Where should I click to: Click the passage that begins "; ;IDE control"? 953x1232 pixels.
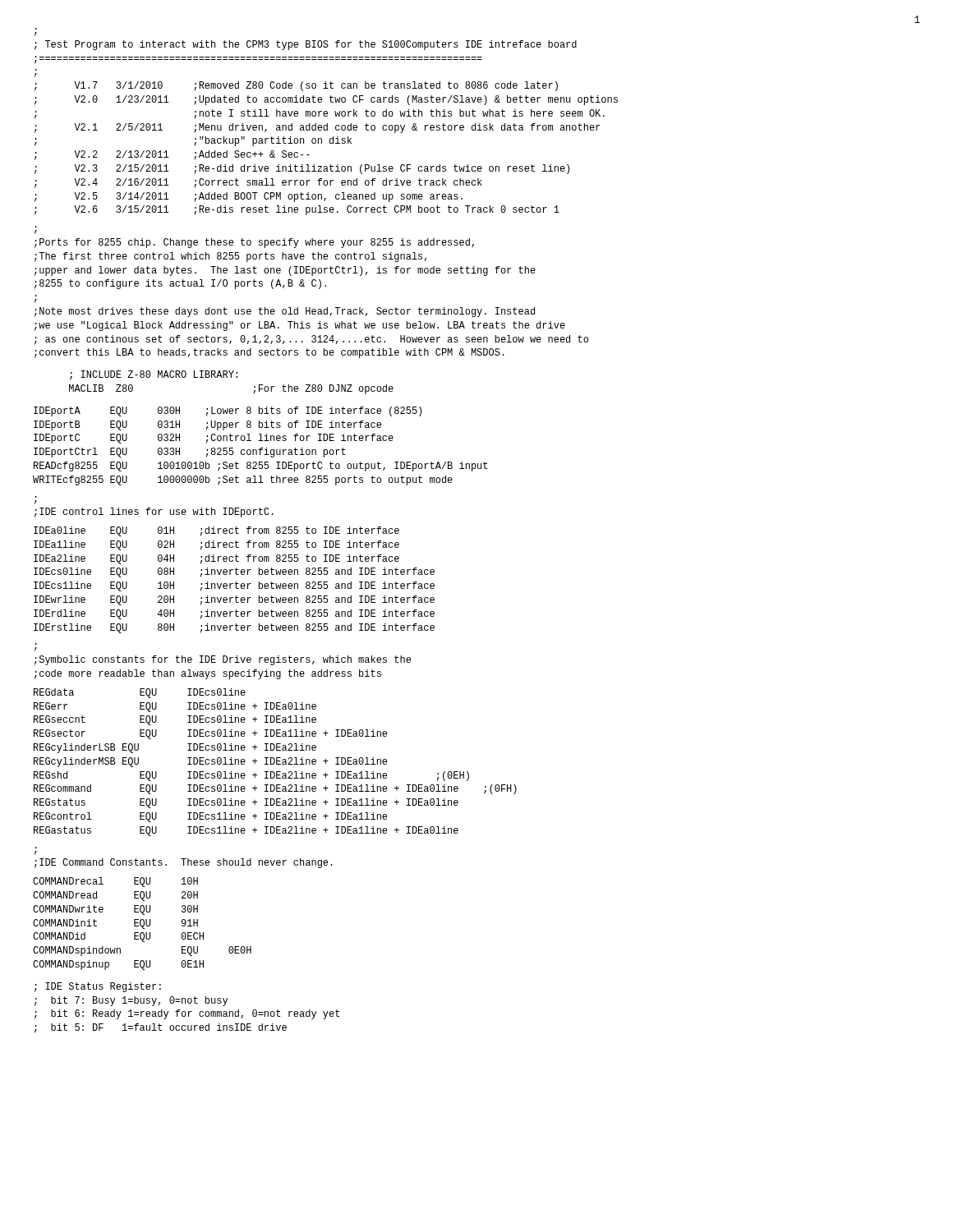pos(36,502)
